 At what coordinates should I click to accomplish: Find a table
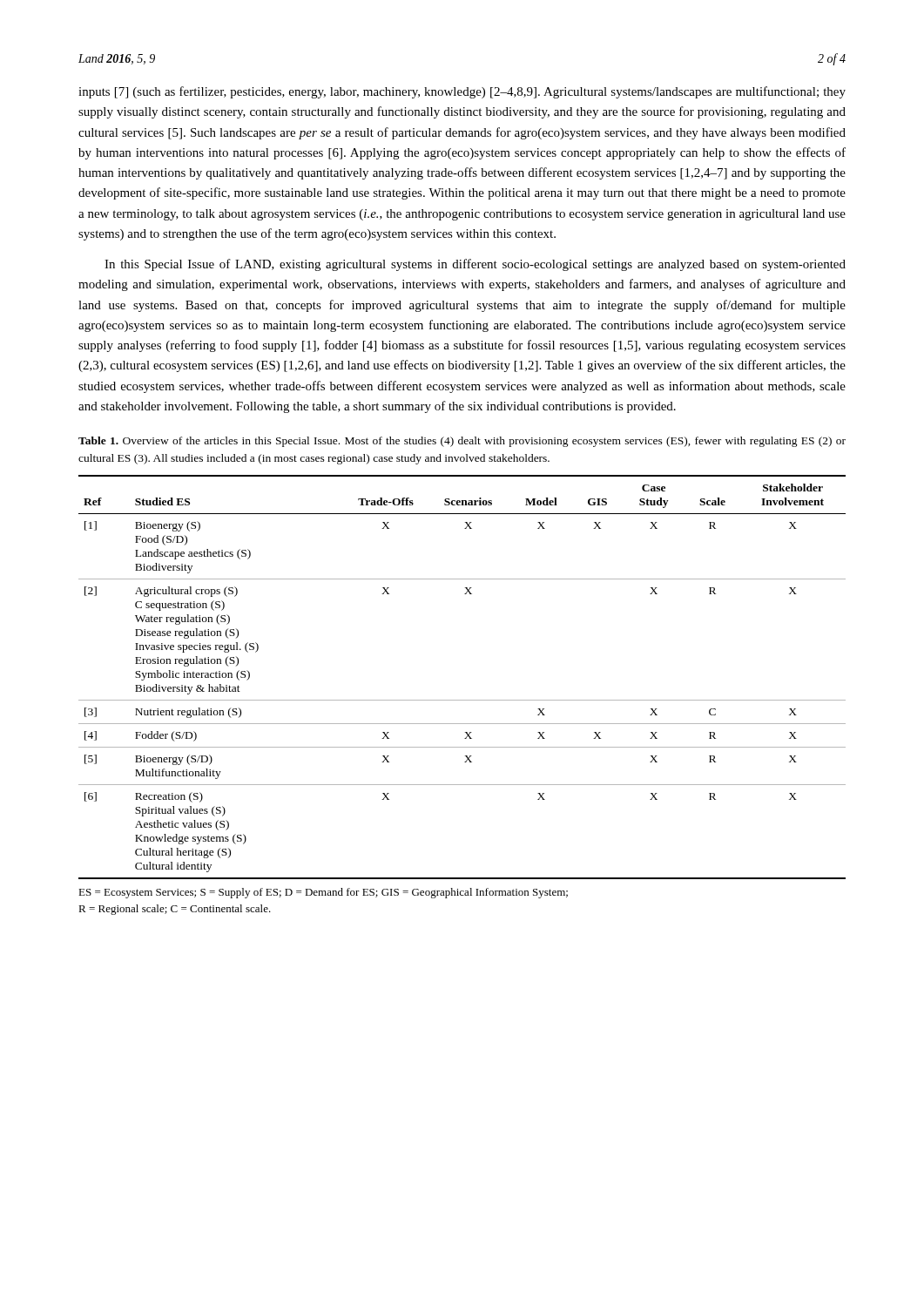462,677
